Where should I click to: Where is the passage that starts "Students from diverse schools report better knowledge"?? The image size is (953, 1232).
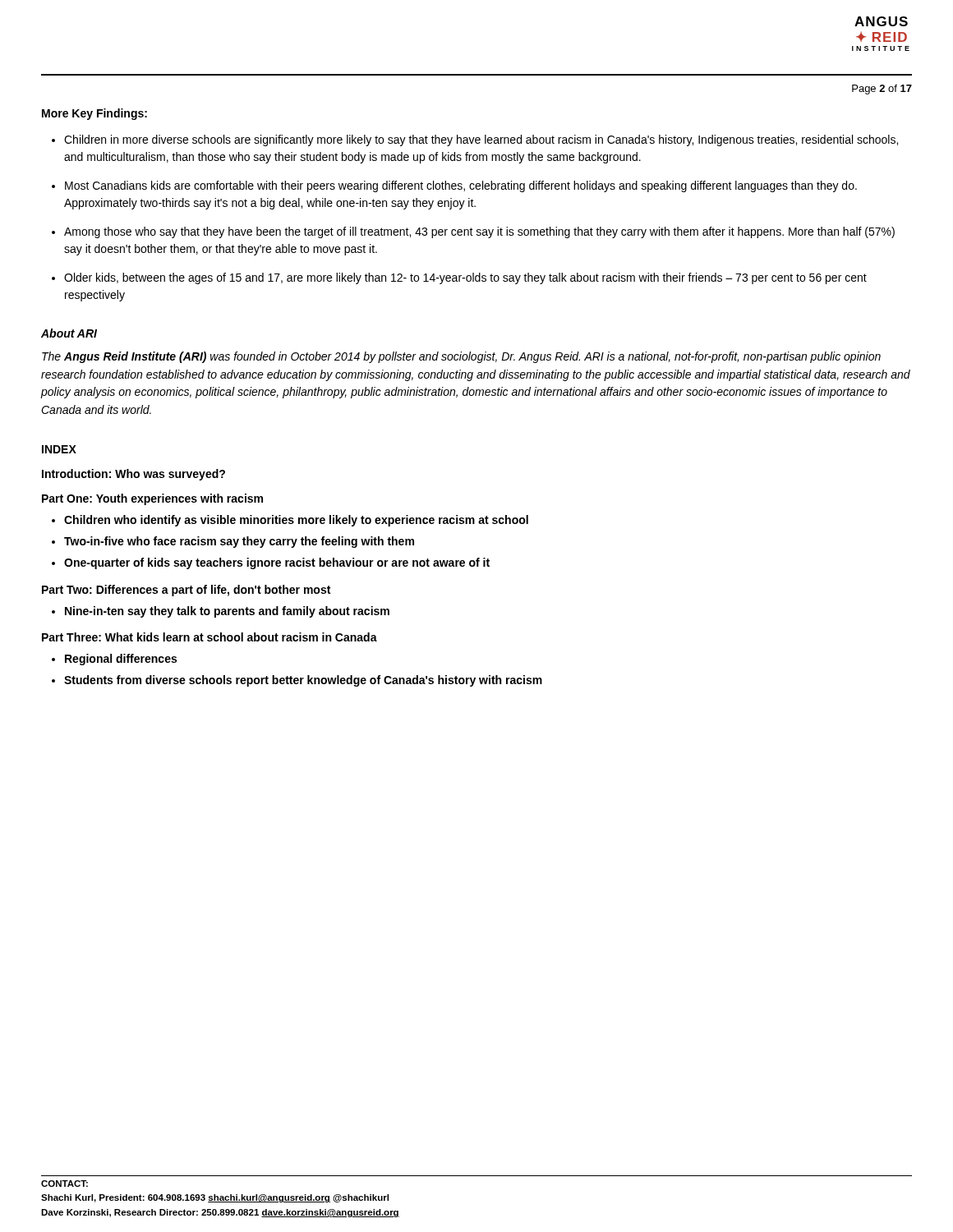(x=303, y=680)
